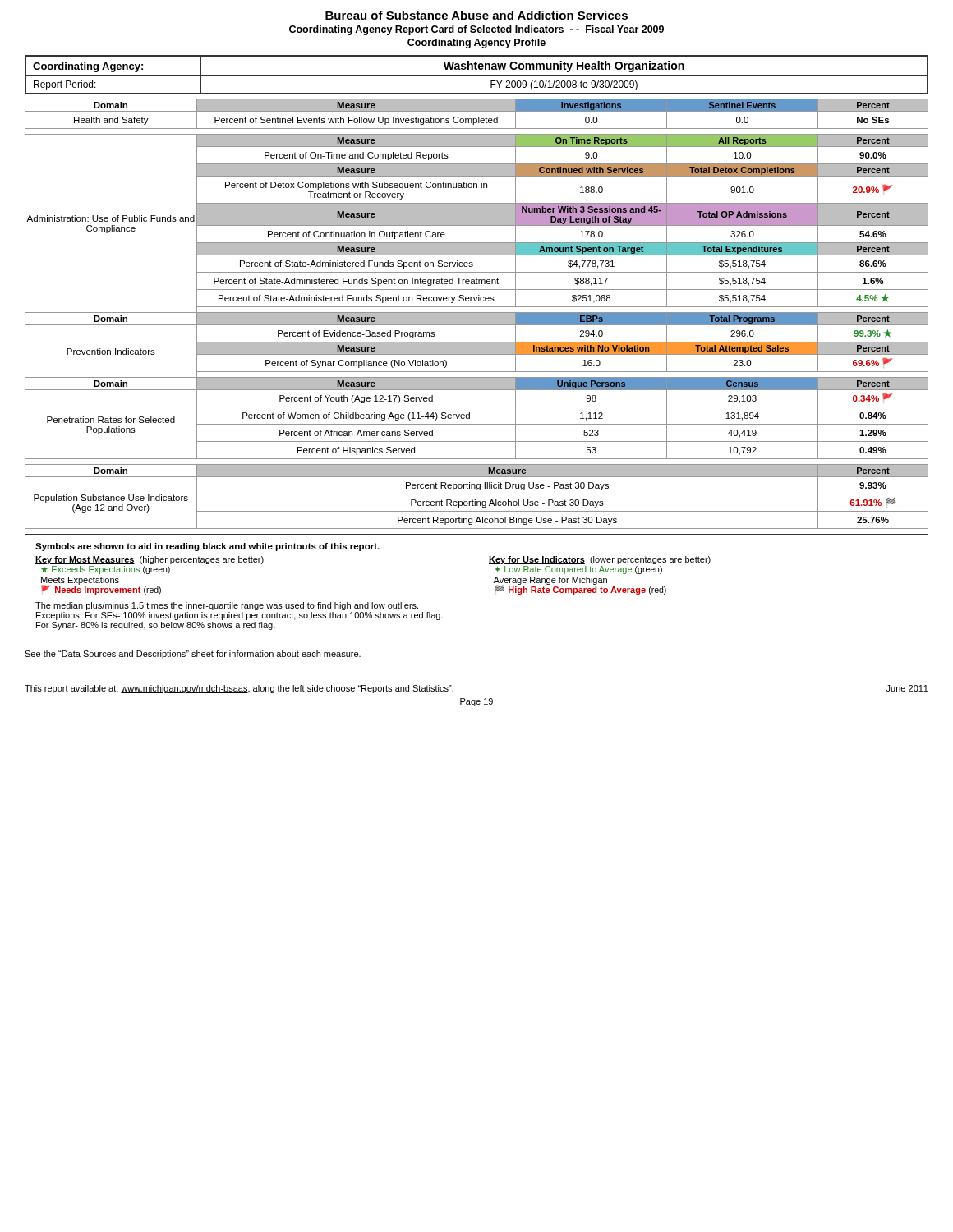This screenshot has height=1232, width=953.
Task: Select the table that reads "Total Attempted Sales"
Action: pyautogui.click(x=476, y=314)
